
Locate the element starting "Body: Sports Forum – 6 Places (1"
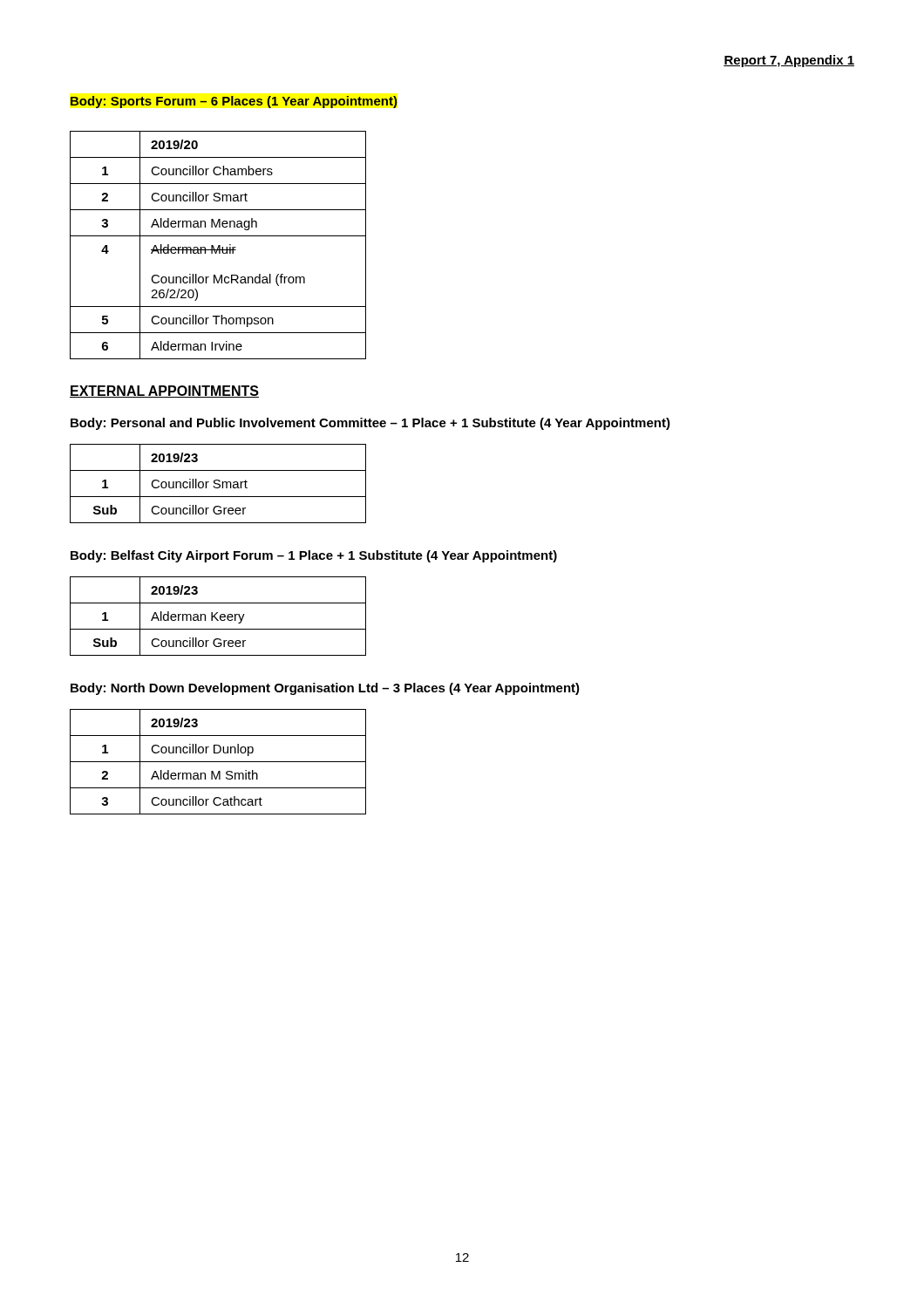pos(234,101)
